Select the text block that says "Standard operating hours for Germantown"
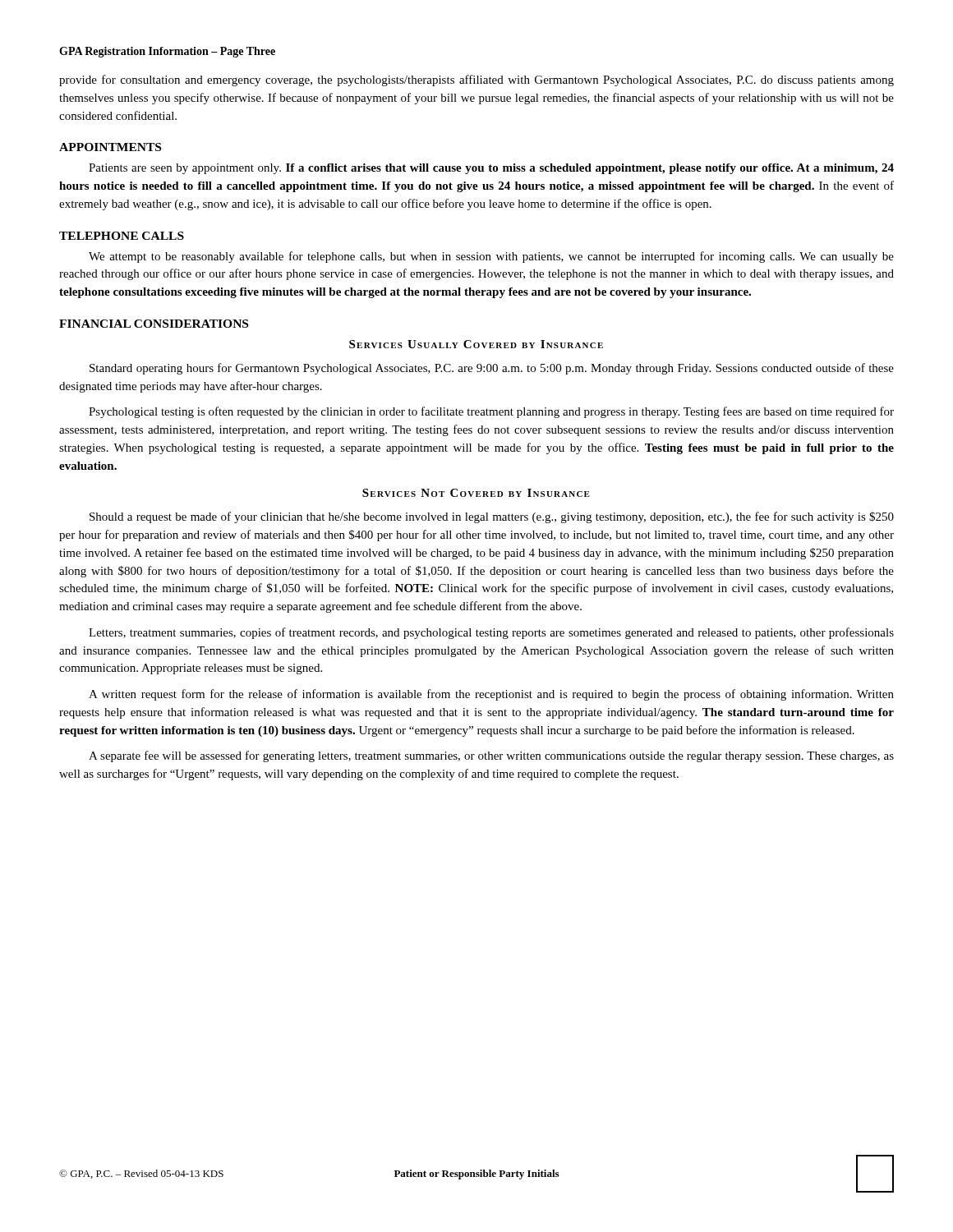The height and width of the screenshot is (1232, 953). 476,377
